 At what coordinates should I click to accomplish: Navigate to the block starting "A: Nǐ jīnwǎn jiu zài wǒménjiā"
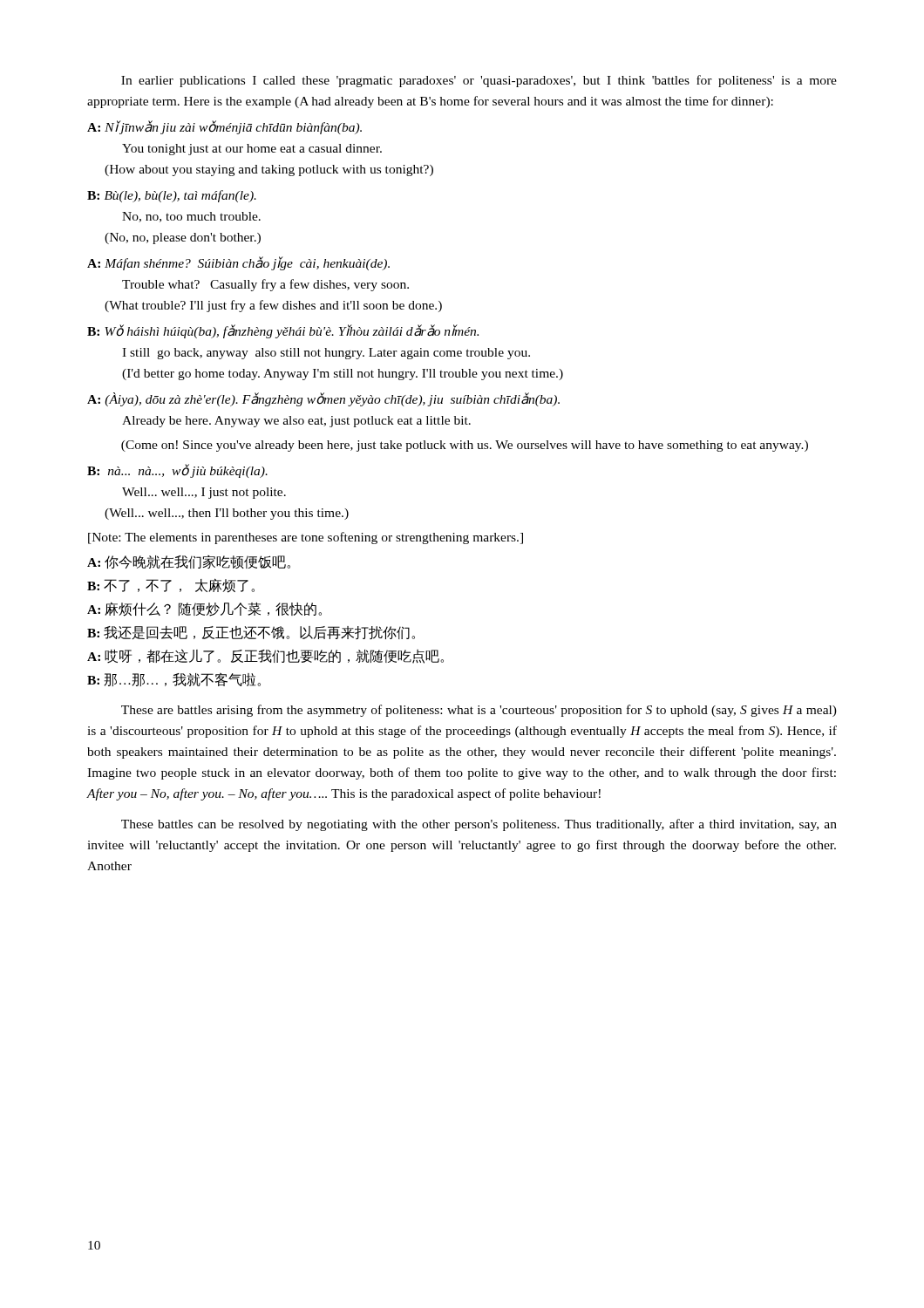(224, 127)
